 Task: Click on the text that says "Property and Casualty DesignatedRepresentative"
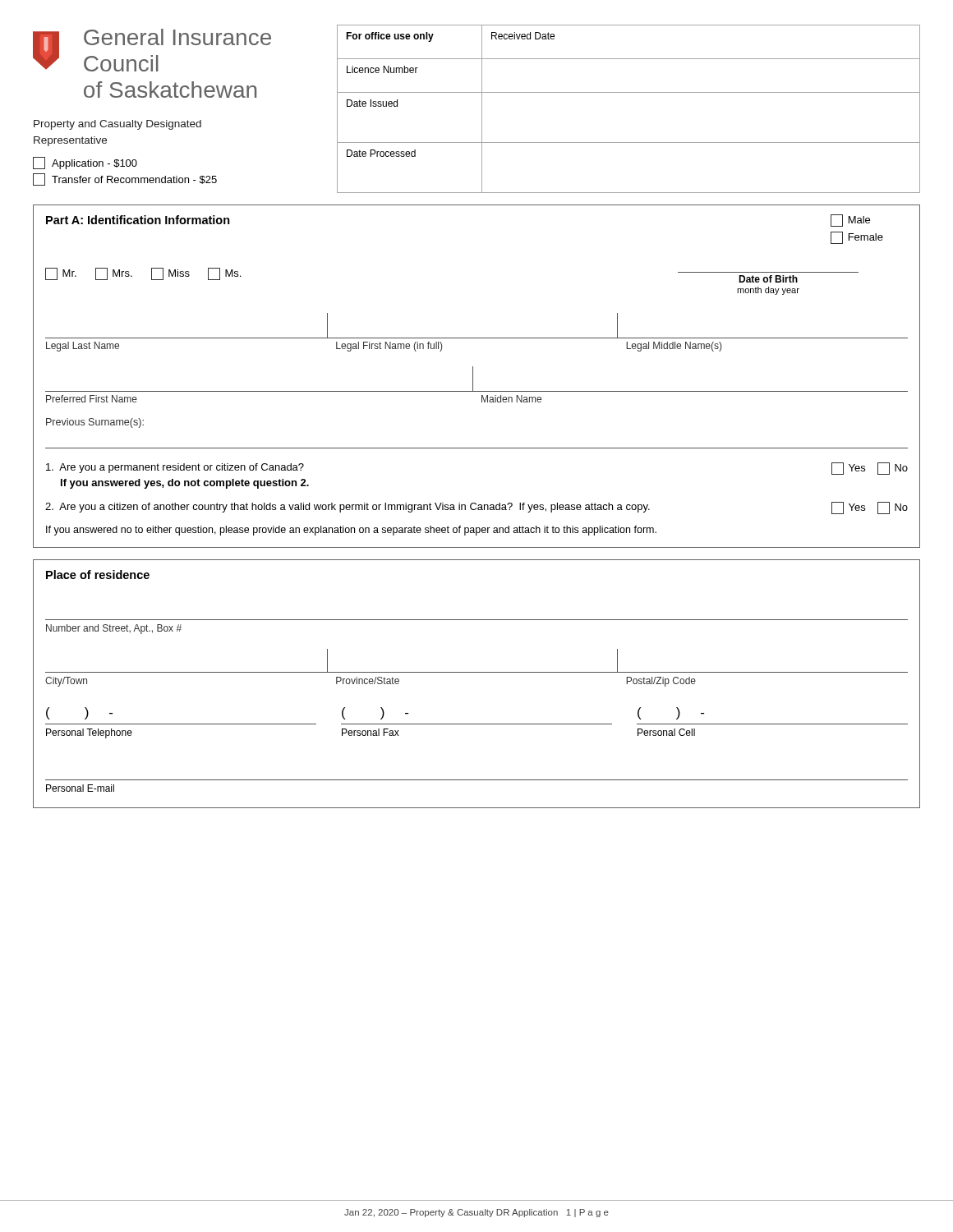(x=117, y=132)
